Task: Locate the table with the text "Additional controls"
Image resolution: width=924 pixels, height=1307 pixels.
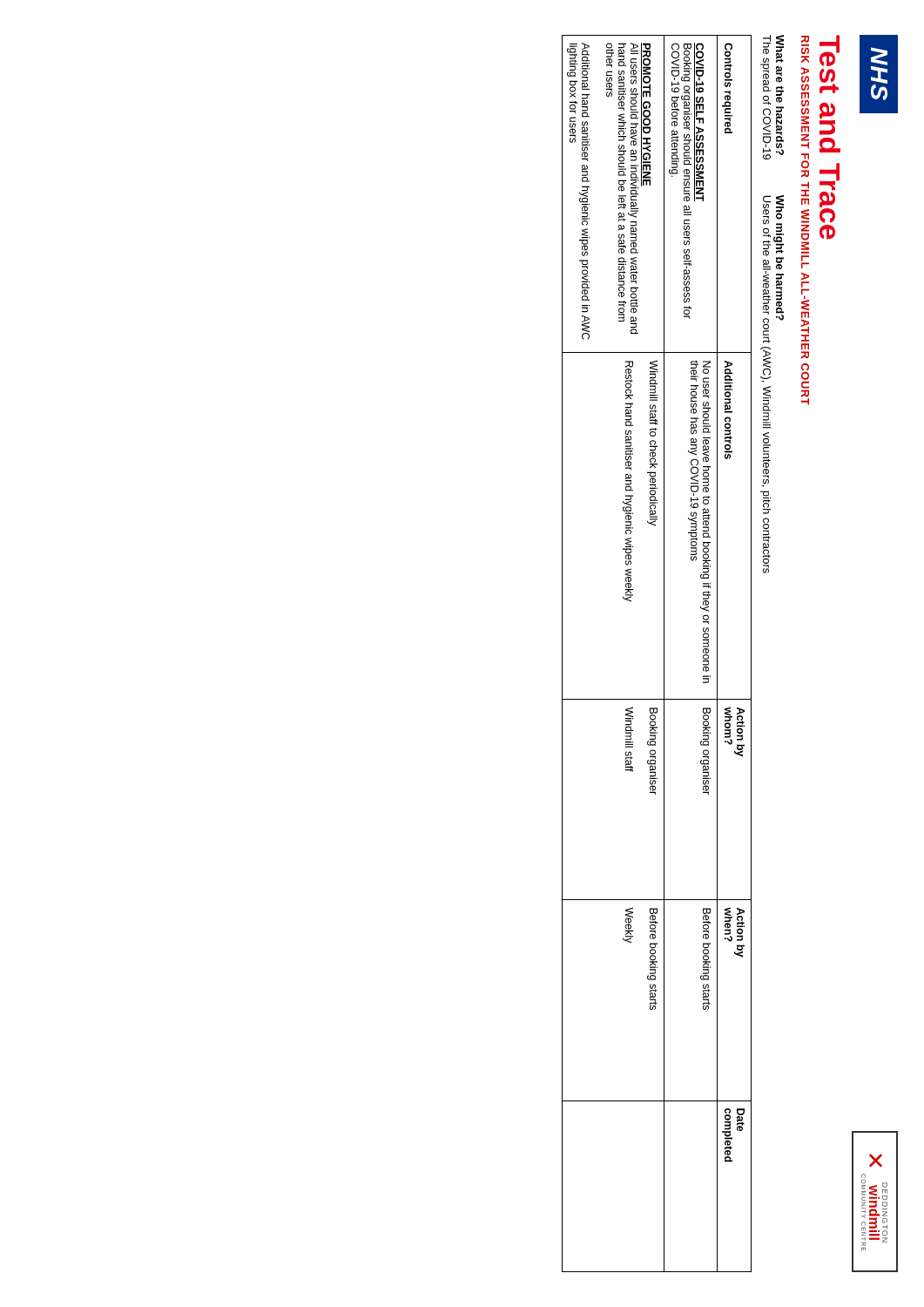Action: 657,654
